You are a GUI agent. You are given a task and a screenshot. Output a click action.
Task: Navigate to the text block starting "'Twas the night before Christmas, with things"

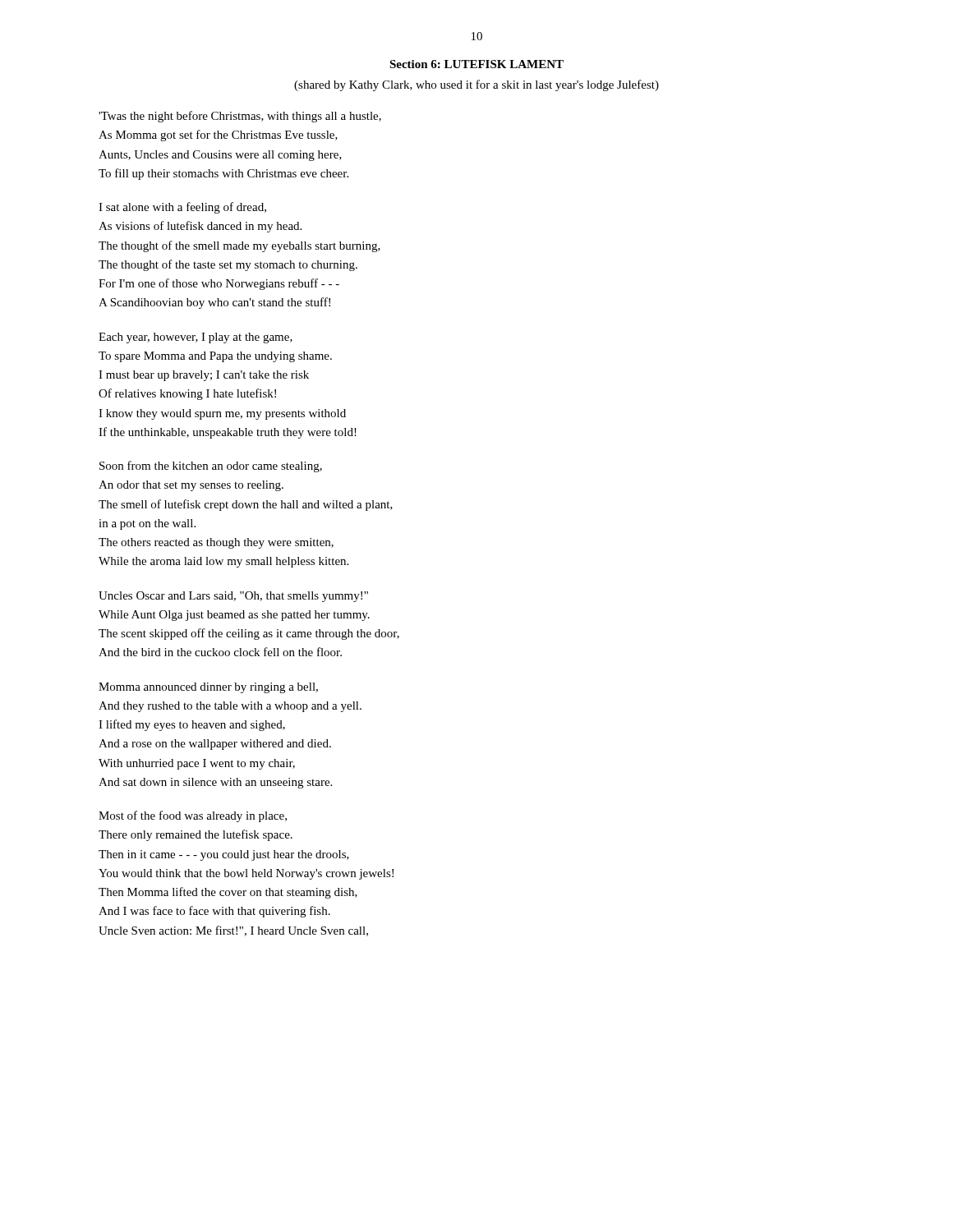coord(240,117)
